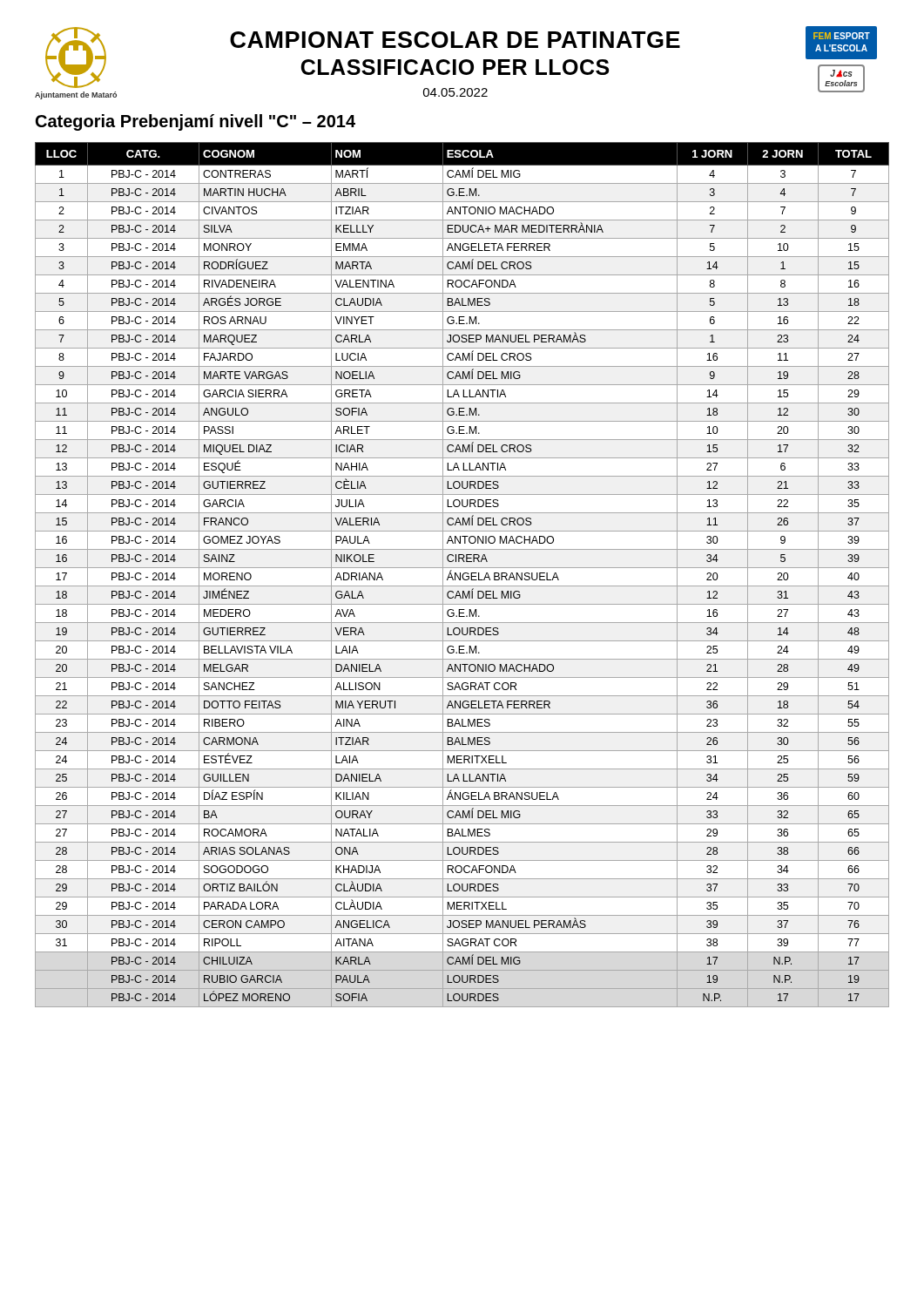Find the table
The height and width of the screenshot is (1307, 924).
pos(462,575)
